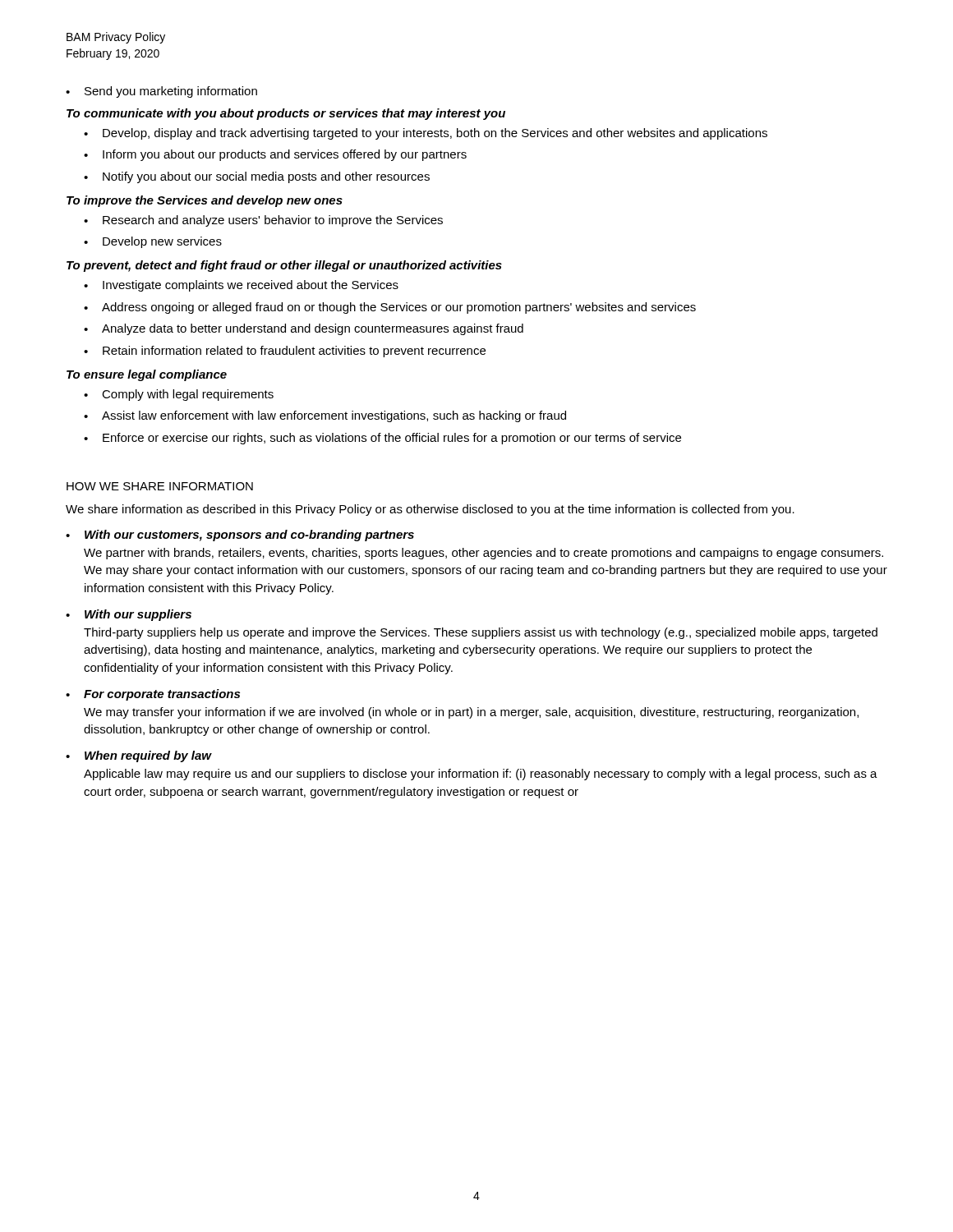Find the block on this page that starts "• Inform you"
This screenshot has height=1232, width=953.
point(275,155)
